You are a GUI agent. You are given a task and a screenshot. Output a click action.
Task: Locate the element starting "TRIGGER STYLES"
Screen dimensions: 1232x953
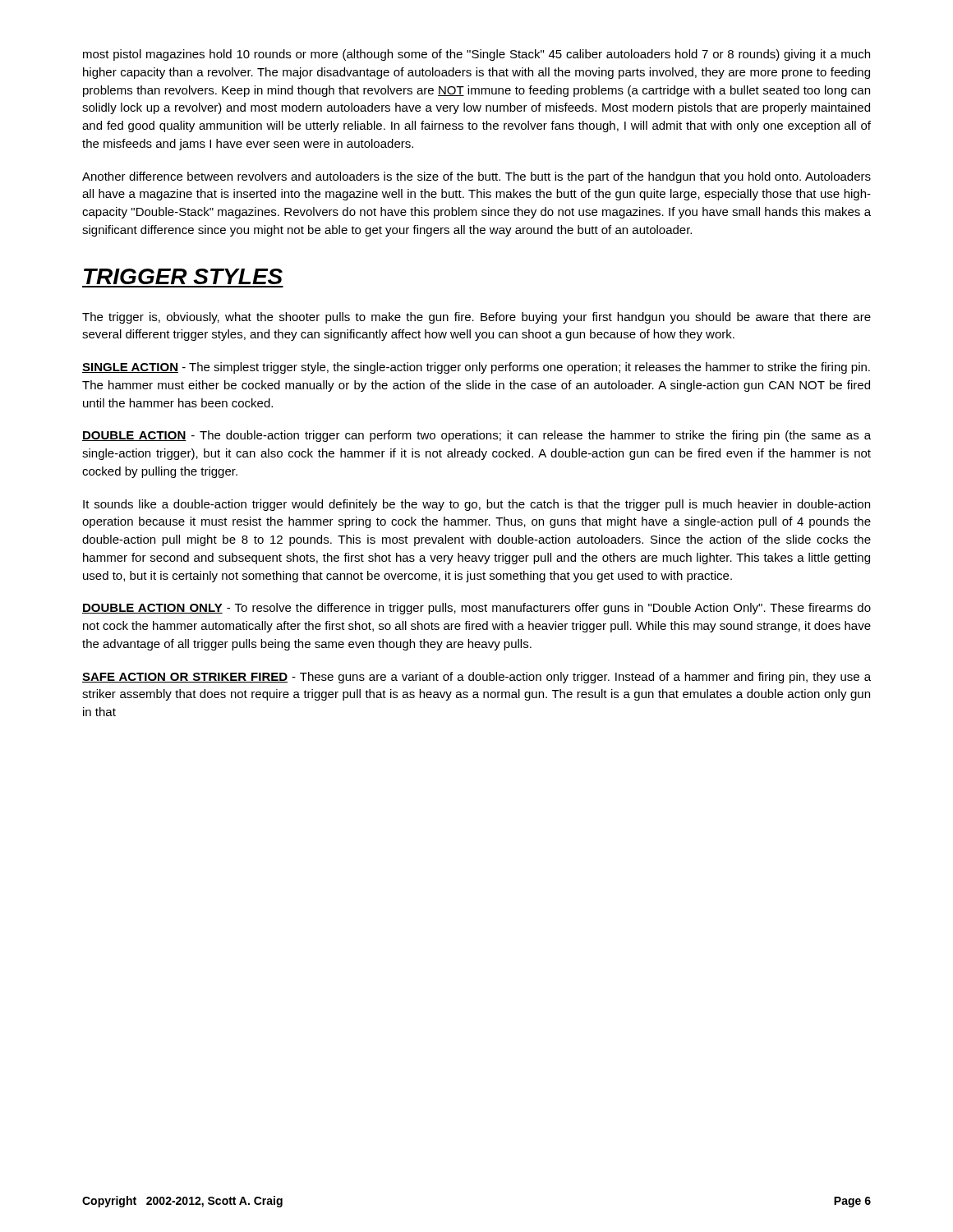[x=183, y=276]
